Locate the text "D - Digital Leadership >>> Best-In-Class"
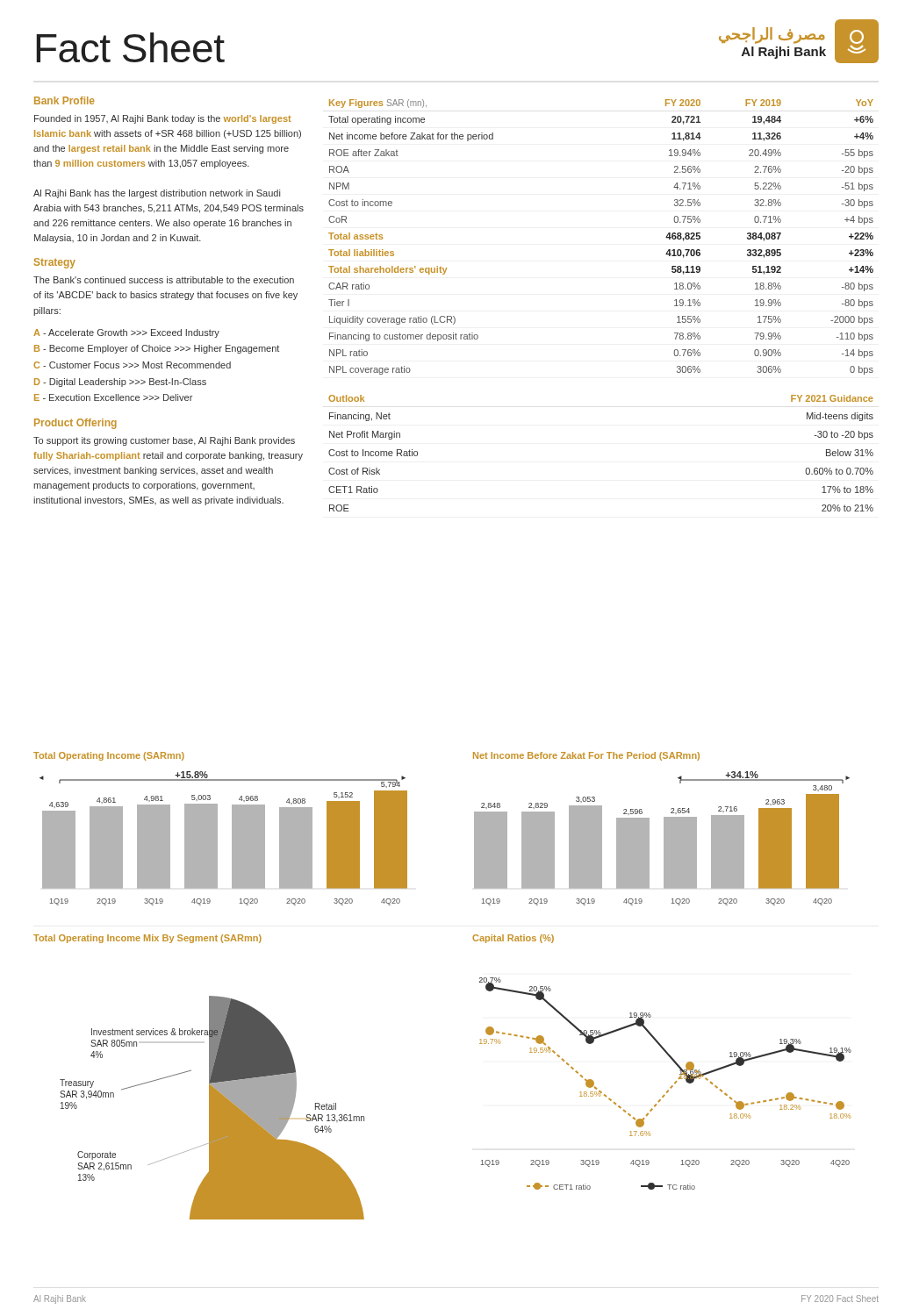This screenshot has height=1316, width=912. 120,381
